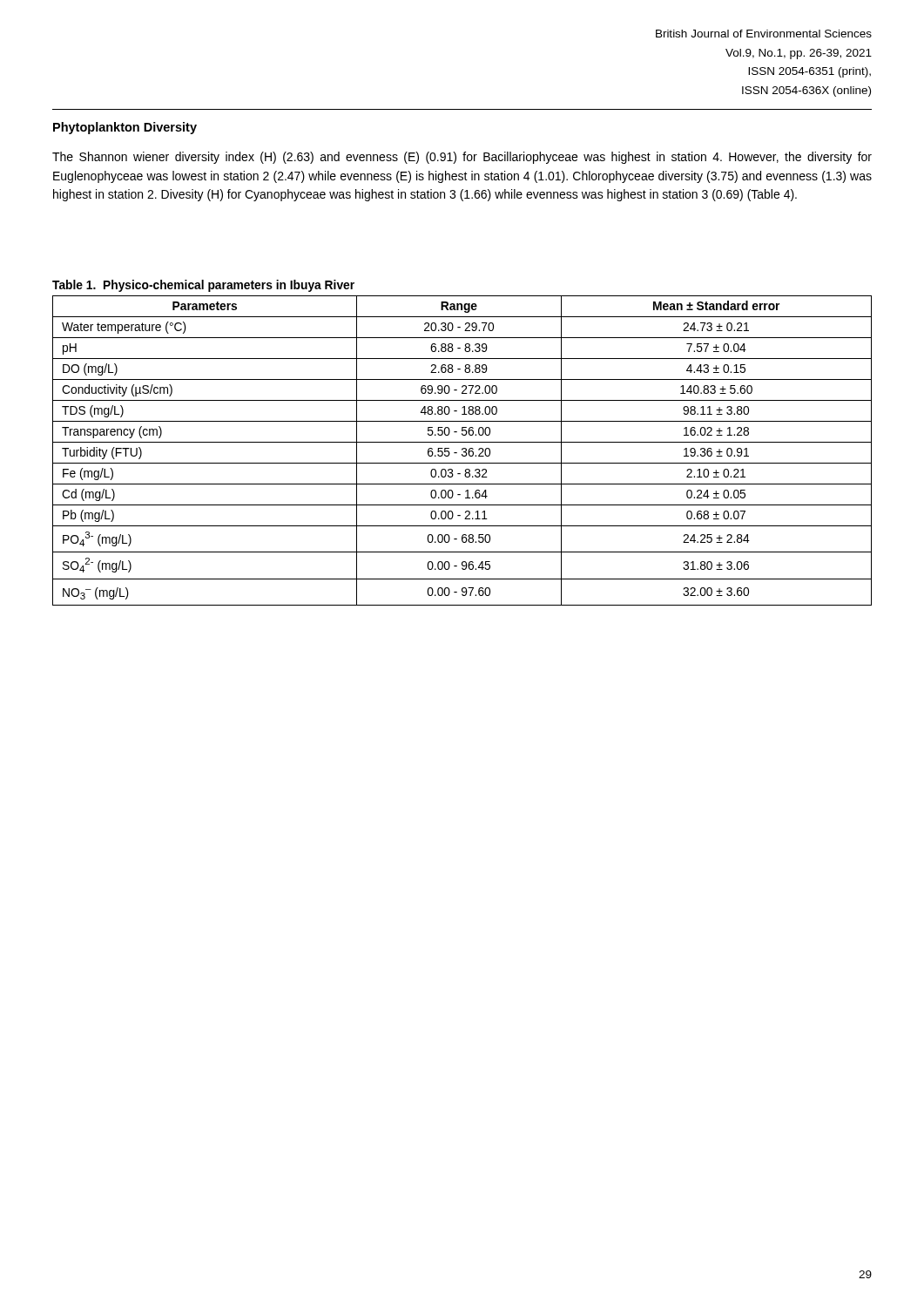Find the caption on this page that starts "Table 1. Physico-chemical parameters in Ibuya"
The height and width of the screenshot is (1307, 924).
pyautogui.click(x=203, y=285)
